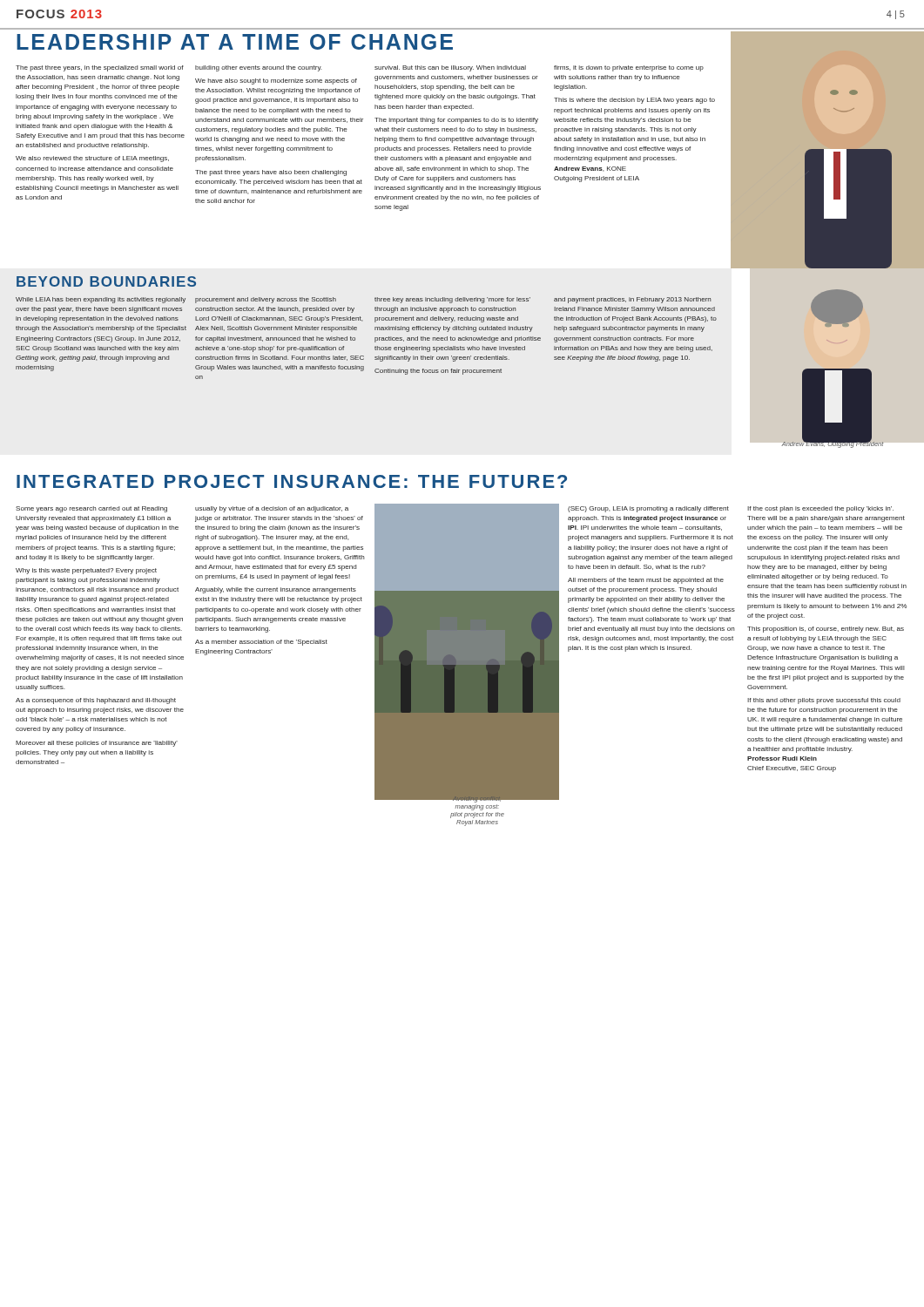Locate the title that reads "INTEGRATED PROJECT INSURANCE:"
The width and height of the screenshot is (924, 1307).
[x=293, y=481]
